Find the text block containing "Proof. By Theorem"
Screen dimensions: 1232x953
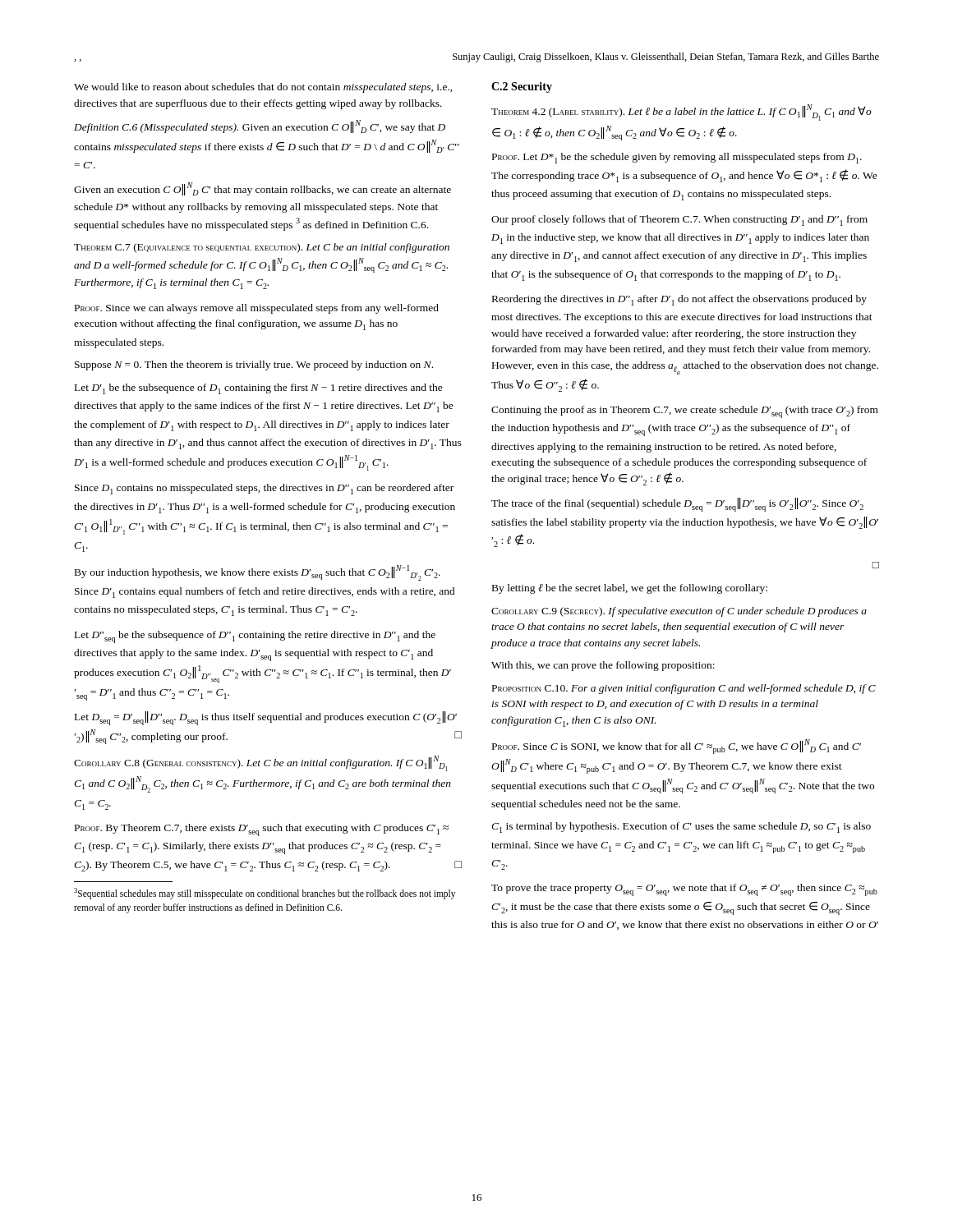click(268, 847)
